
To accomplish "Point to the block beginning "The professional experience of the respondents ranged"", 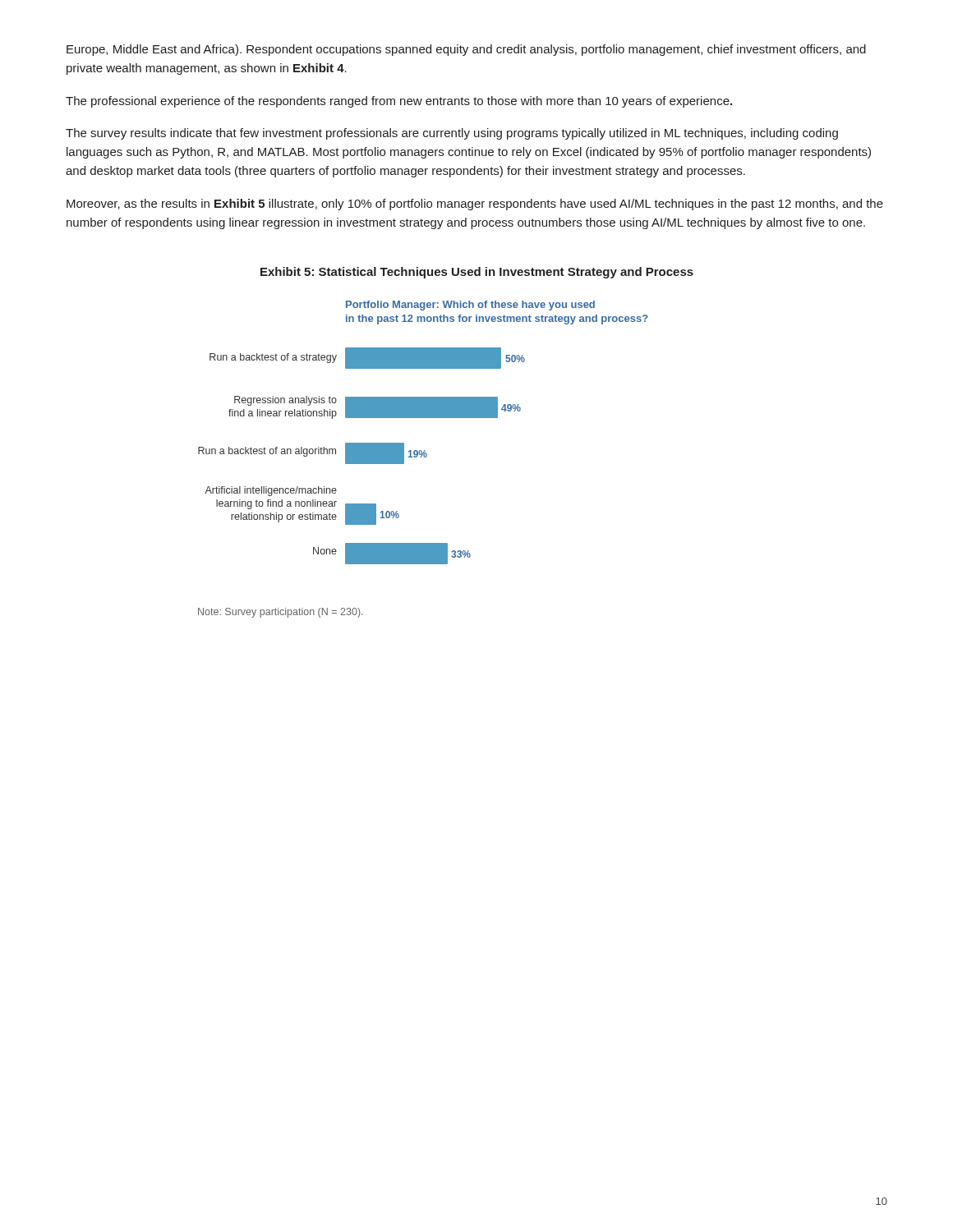I will (x=399, y=100).
